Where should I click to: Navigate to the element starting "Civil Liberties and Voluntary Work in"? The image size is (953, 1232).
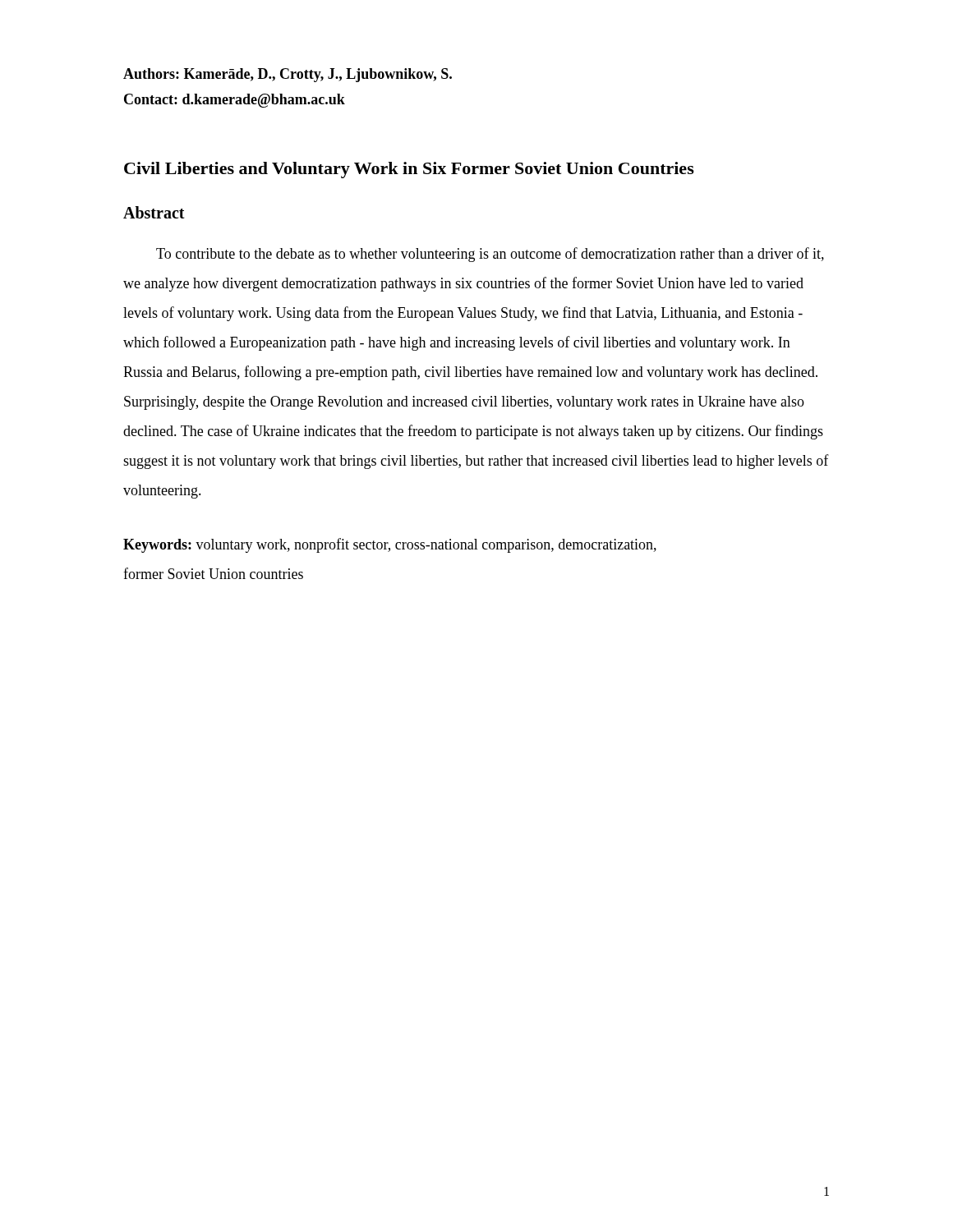coord(409,168)
